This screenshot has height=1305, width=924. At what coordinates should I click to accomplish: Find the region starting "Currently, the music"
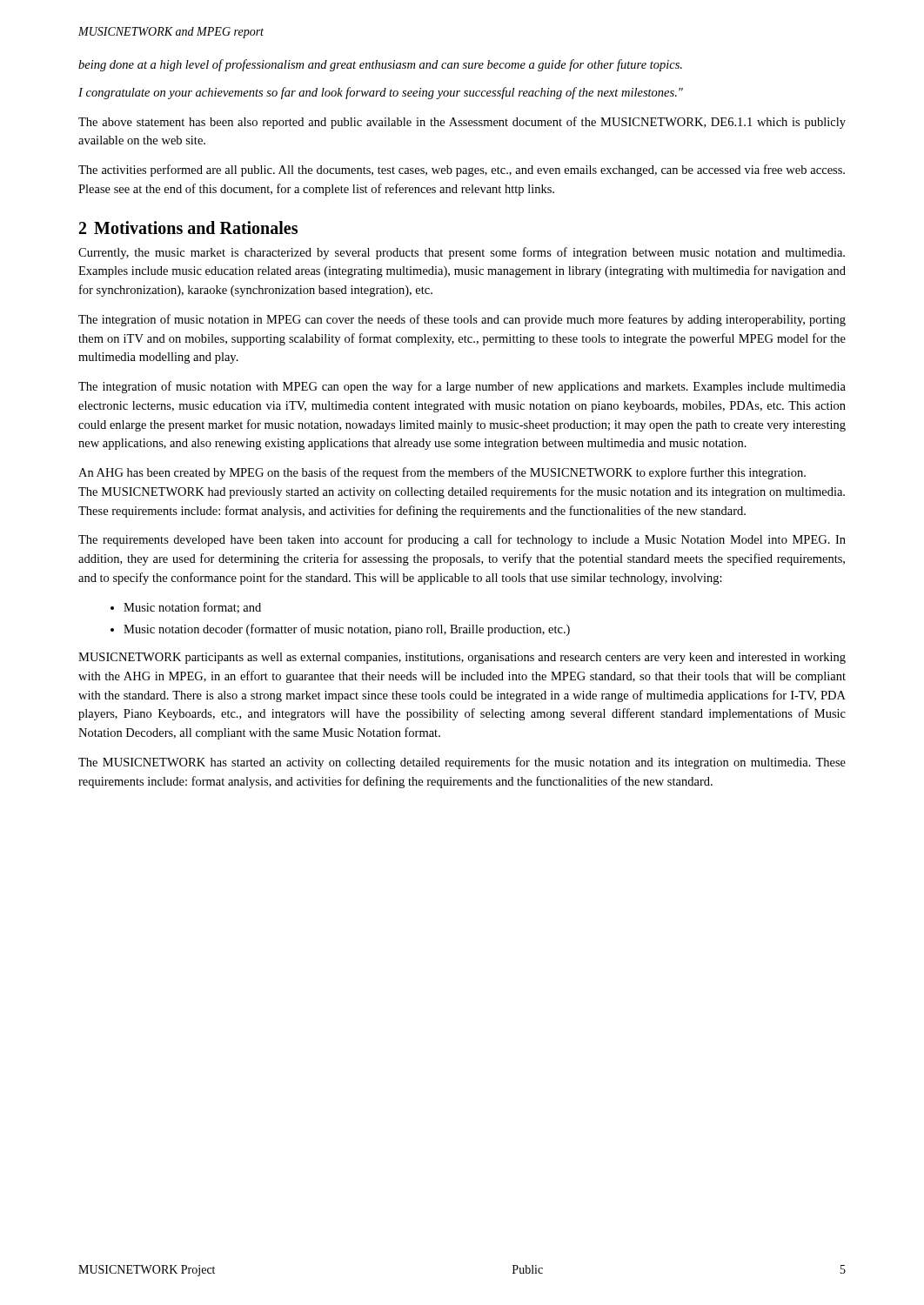pos(462,272)
